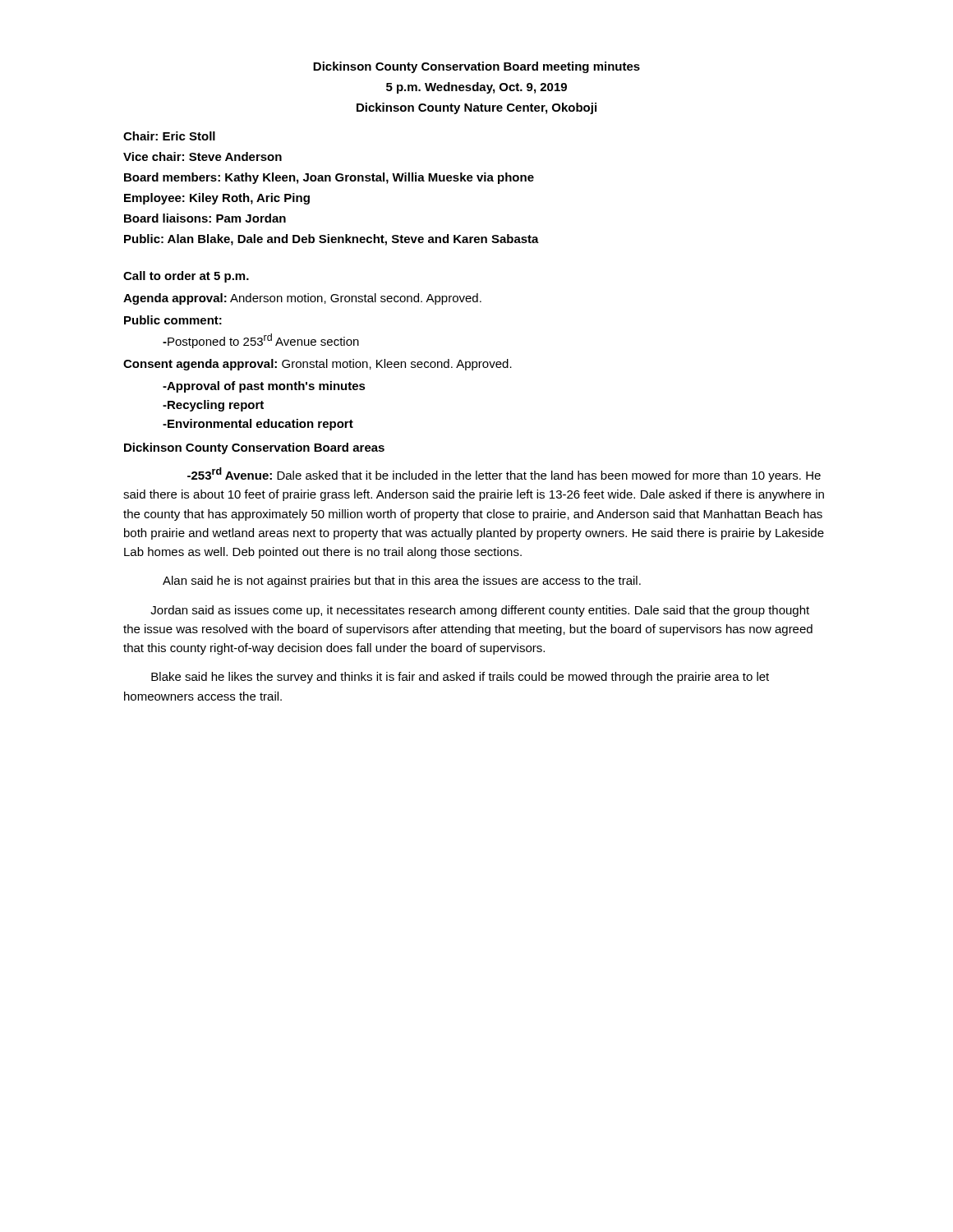Click the title that begins "Dickinson County Nature Center,"
The height and width of the screenshot is (1232, 953).
pos(476,107)
